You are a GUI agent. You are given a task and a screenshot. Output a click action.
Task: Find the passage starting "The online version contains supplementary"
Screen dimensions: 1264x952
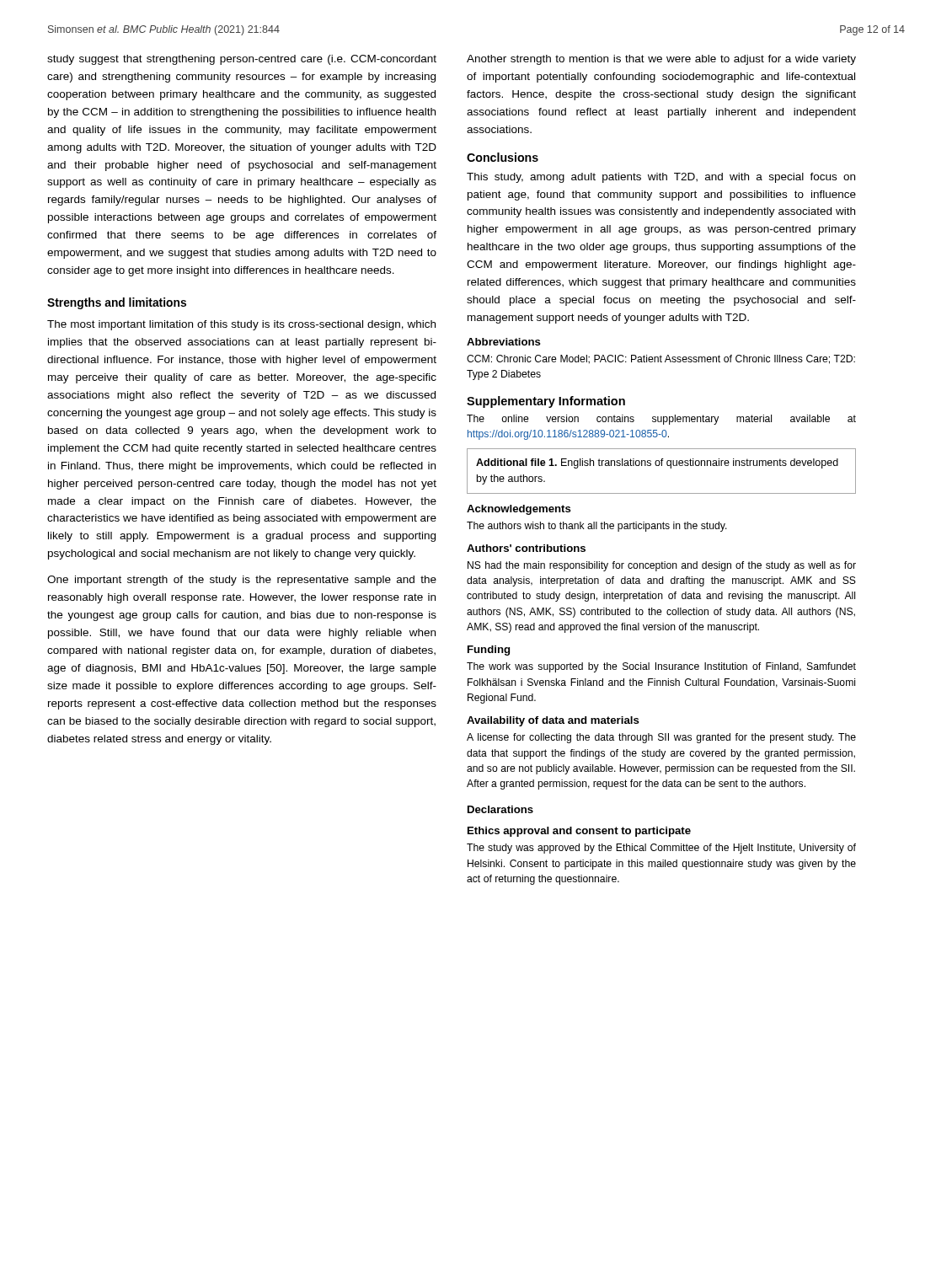point(661,426)
